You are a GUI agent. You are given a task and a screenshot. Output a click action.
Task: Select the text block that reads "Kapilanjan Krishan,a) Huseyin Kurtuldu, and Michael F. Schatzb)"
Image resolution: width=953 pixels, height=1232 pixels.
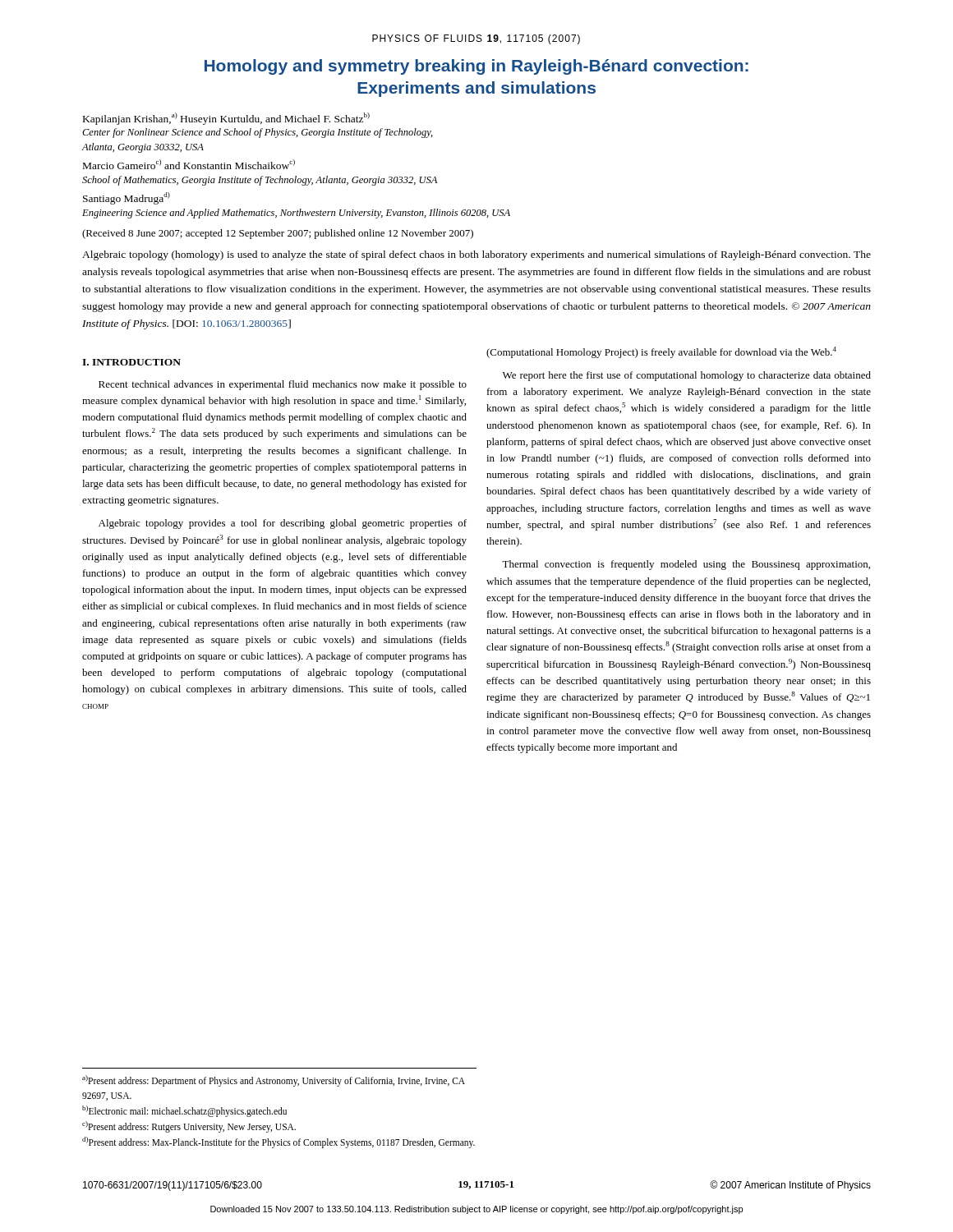226,119
